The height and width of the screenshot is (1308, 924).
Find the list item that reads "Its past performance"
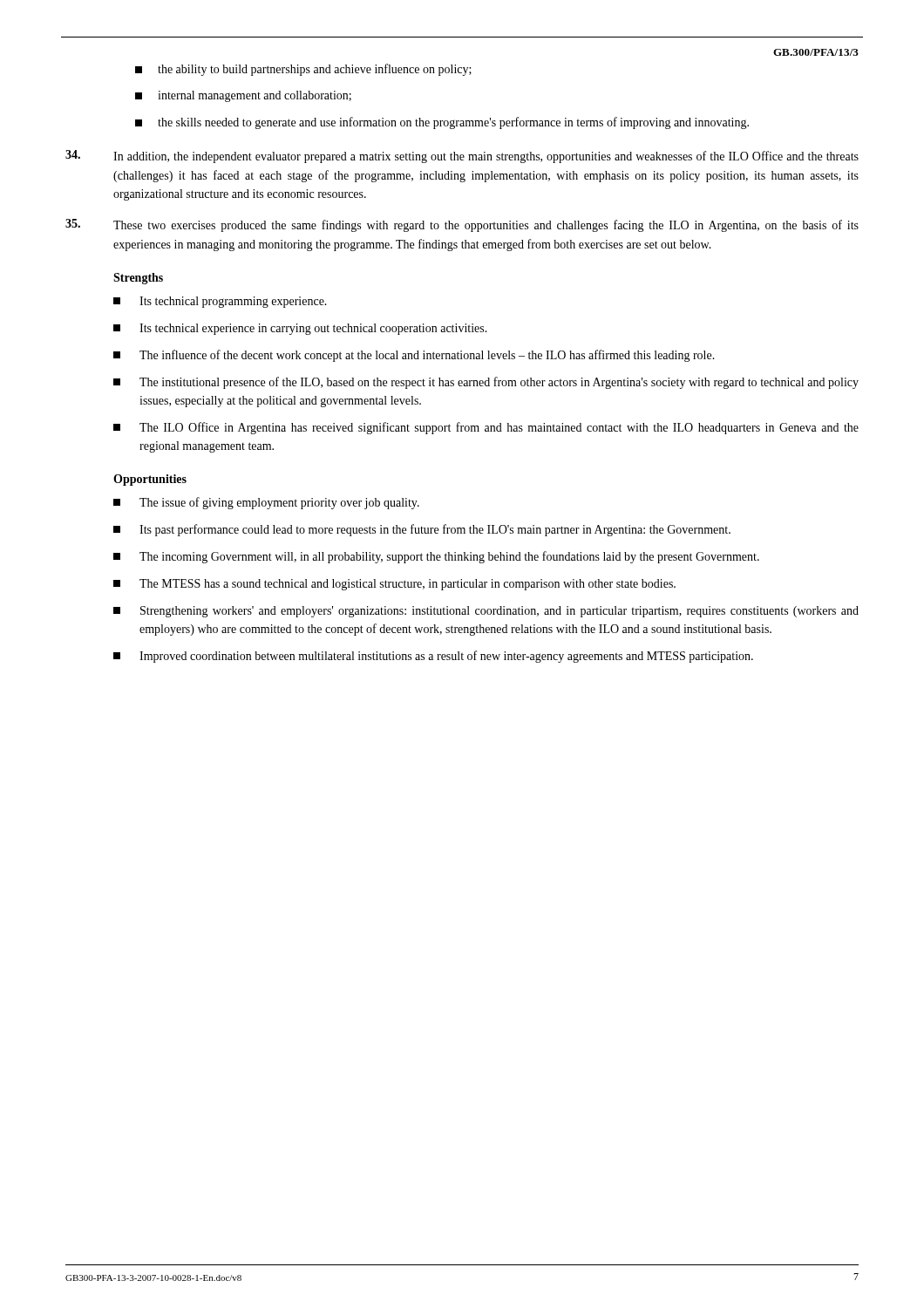coord(486,530)
